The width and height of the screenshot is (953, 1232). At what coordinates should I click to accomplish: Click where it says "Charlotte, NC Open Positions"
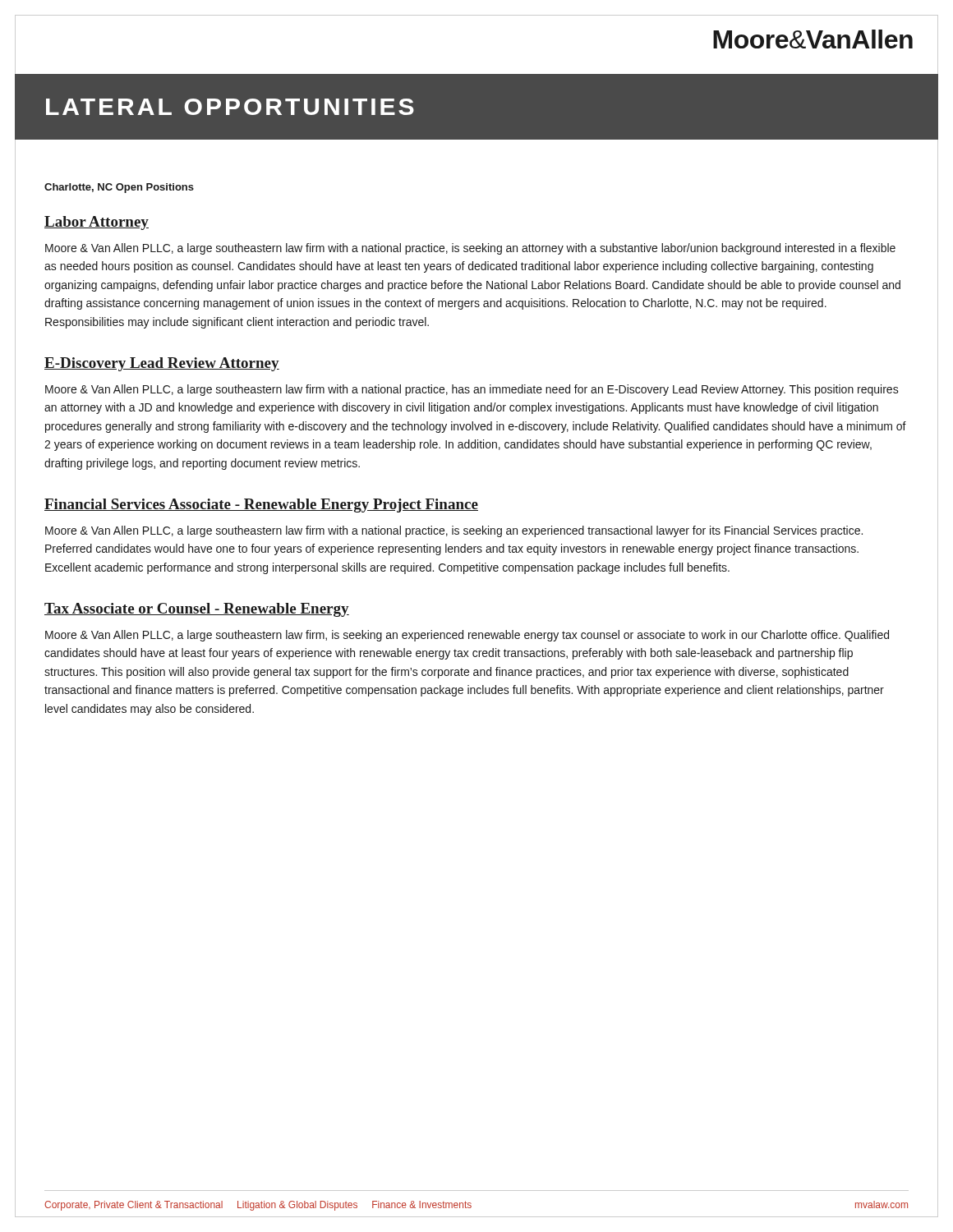point(119,187)
